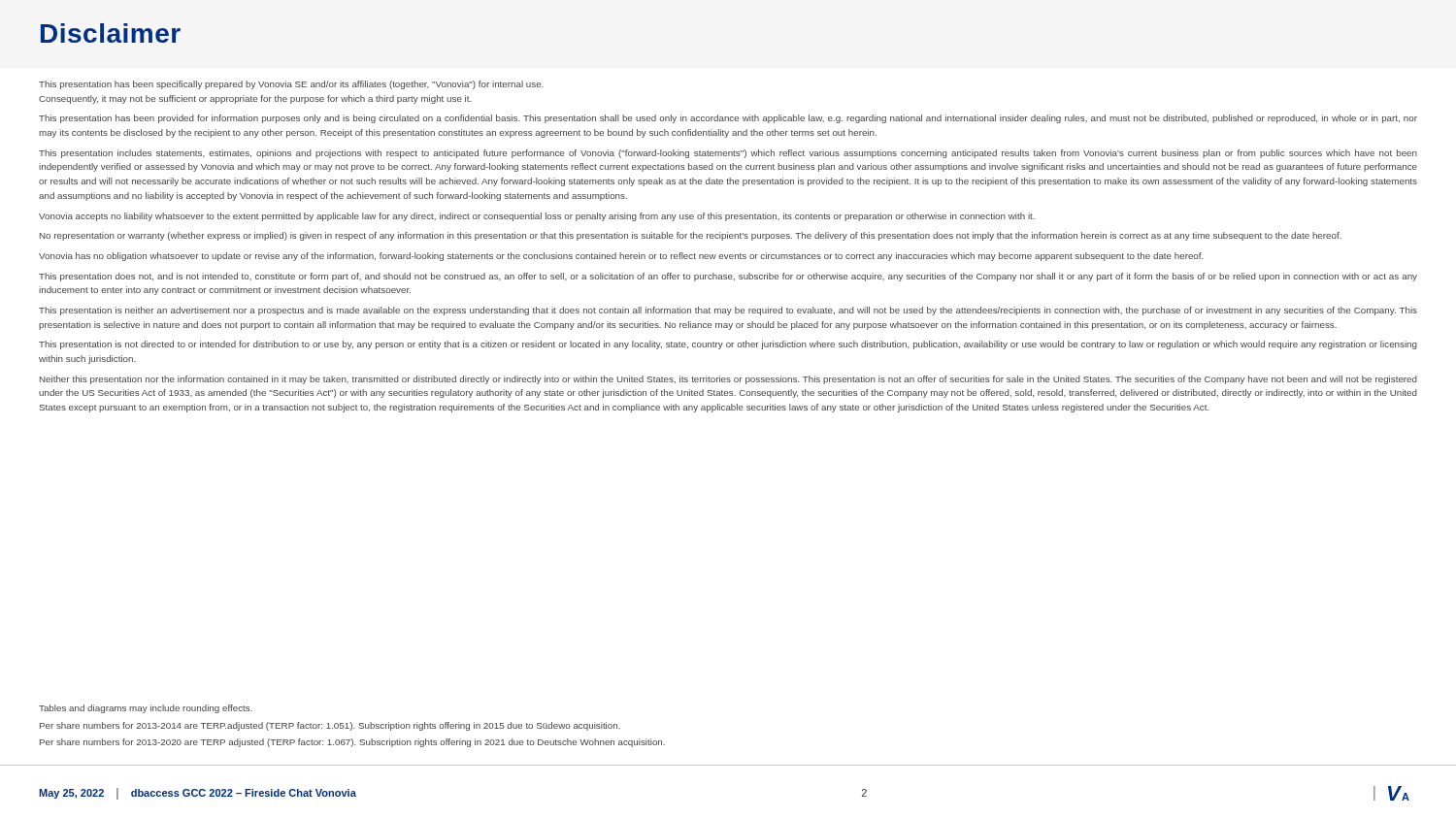Viewport: 1456px width, 819px height.
Task: Navigate to the block starting "Per share numbers for 2013-2020"
Action: click(x=352, y=743)
